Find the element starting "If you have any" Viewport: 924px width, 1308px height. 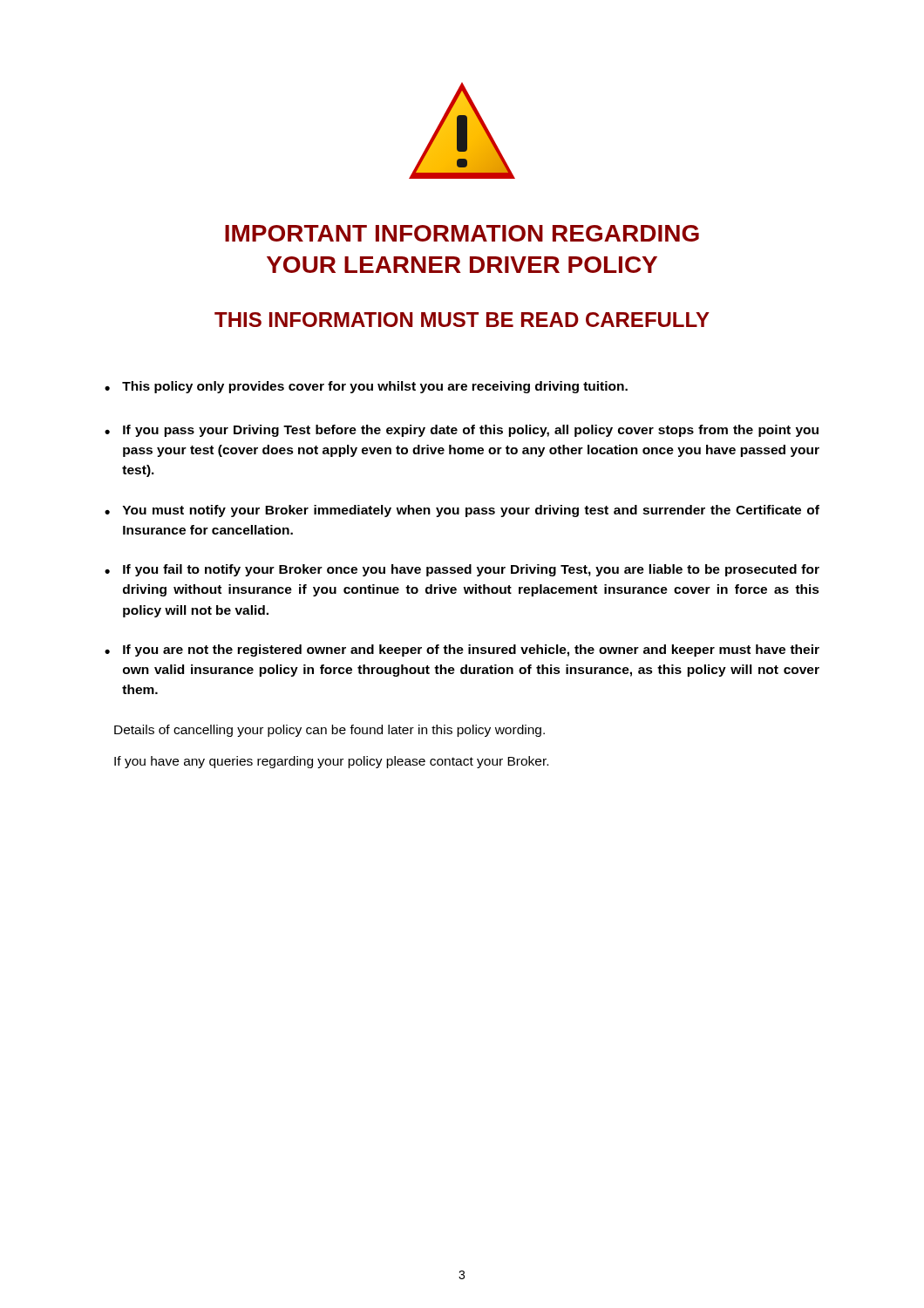pyautogui.click(x=331, y=761)
